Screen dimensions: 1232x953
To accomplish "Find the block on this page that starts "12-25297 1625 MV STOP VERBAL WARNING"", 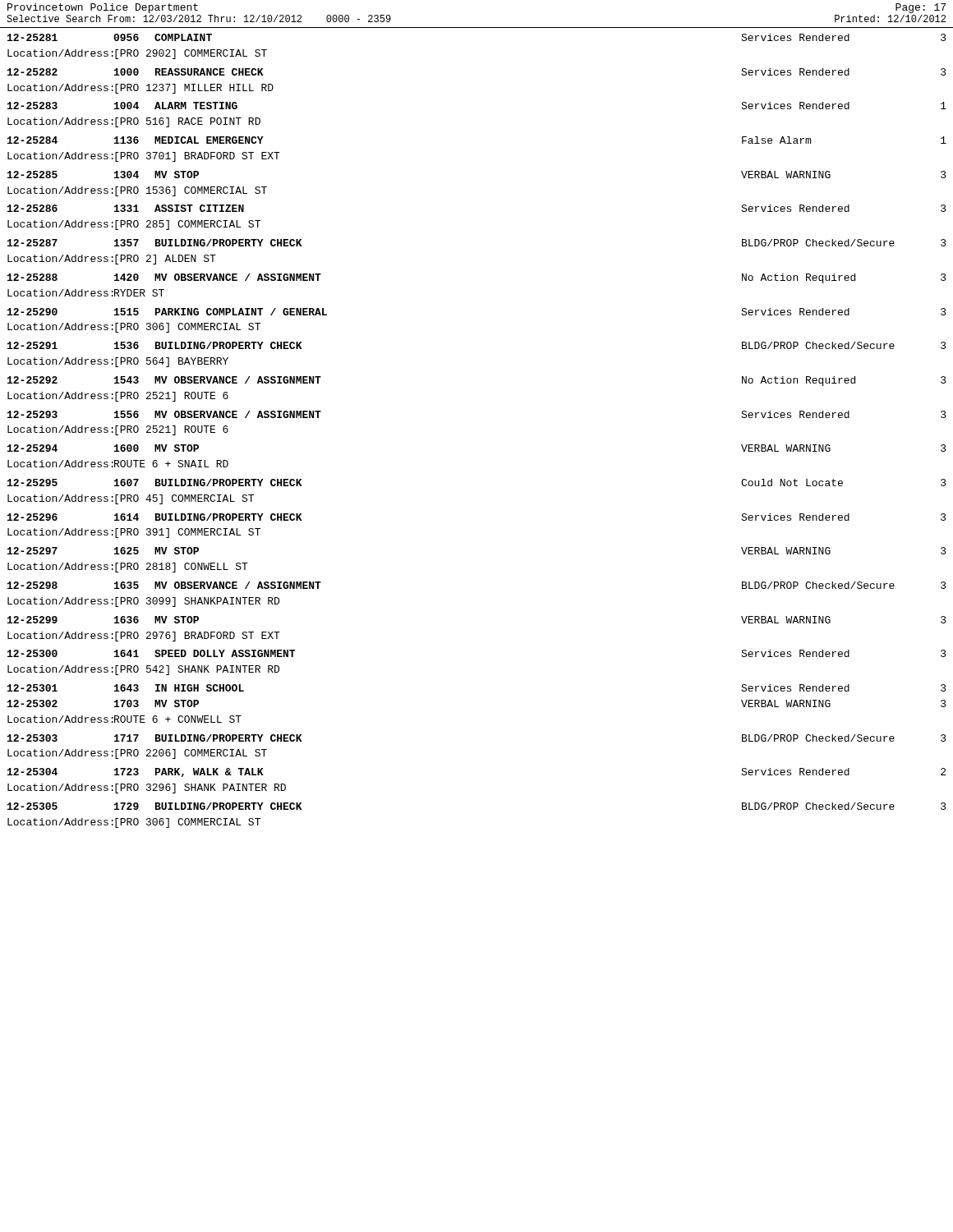I will 29,551.
